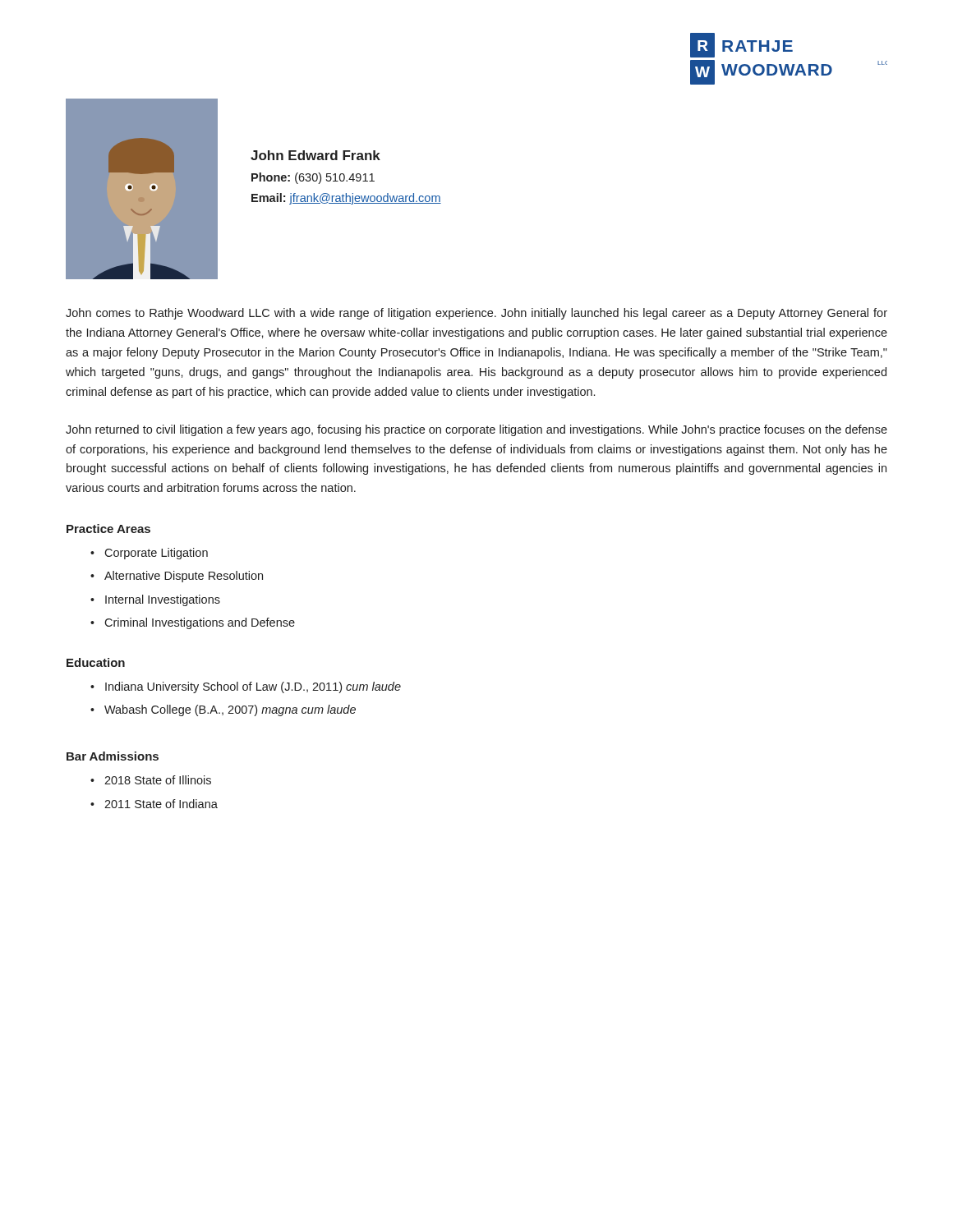This screenshot has height=1232, width=953.
Task: Select the logo
Action: pos(789,60)
